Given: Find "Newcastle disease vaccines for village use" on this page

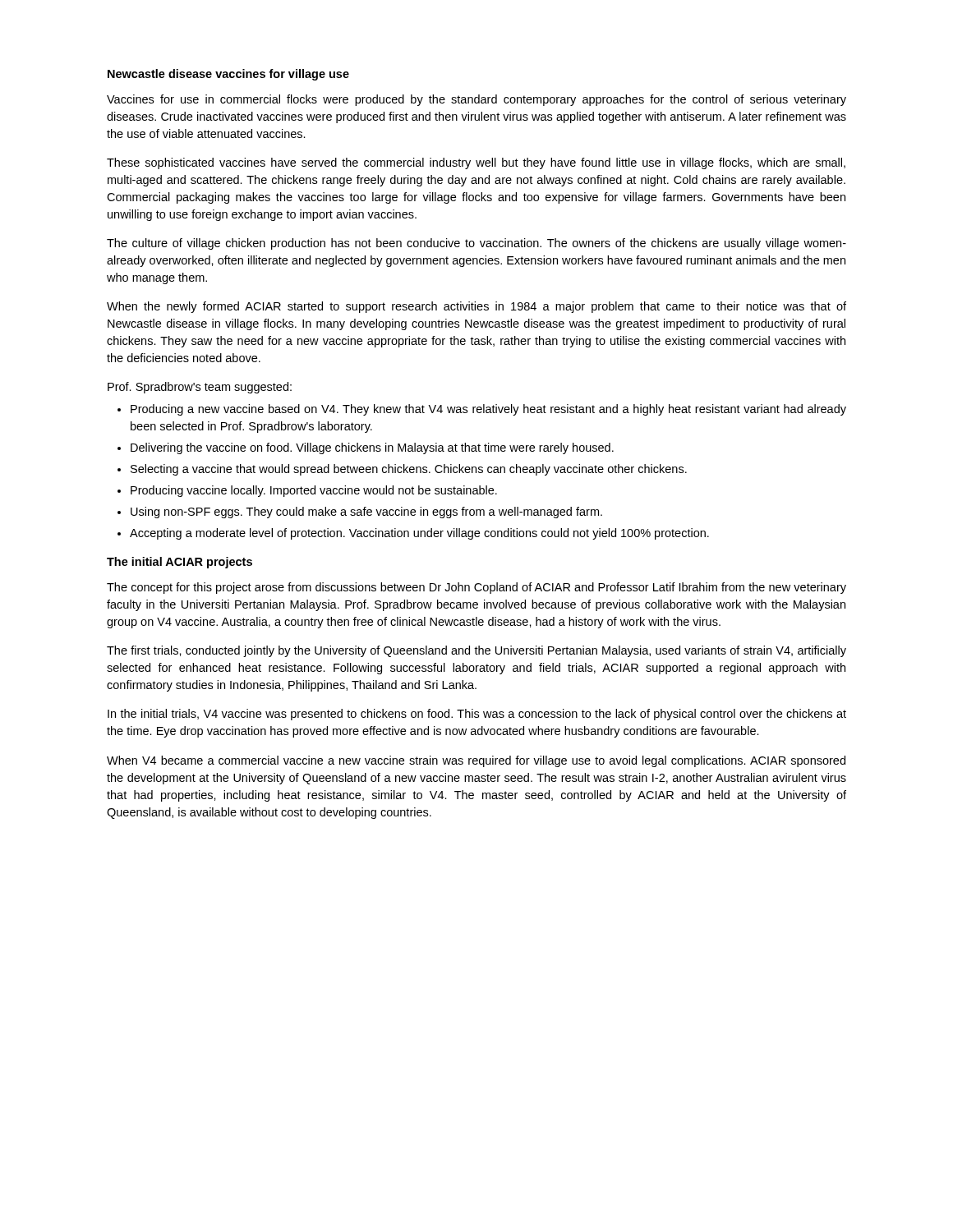Looking at the screenshot, I should coord(228,74).
